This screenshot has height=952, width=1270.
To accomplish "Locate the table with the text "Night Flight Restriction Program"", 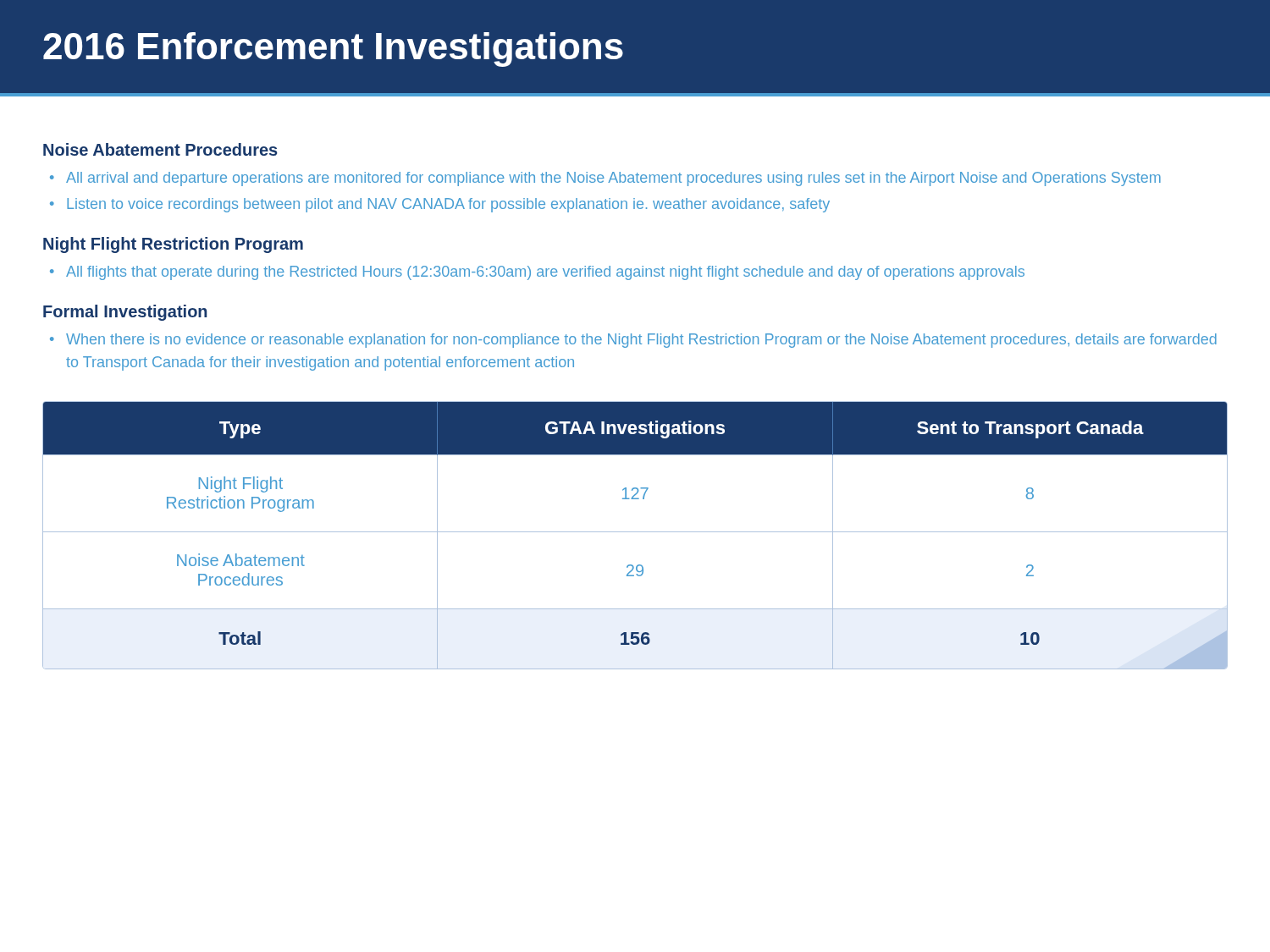I will [635, 535].
